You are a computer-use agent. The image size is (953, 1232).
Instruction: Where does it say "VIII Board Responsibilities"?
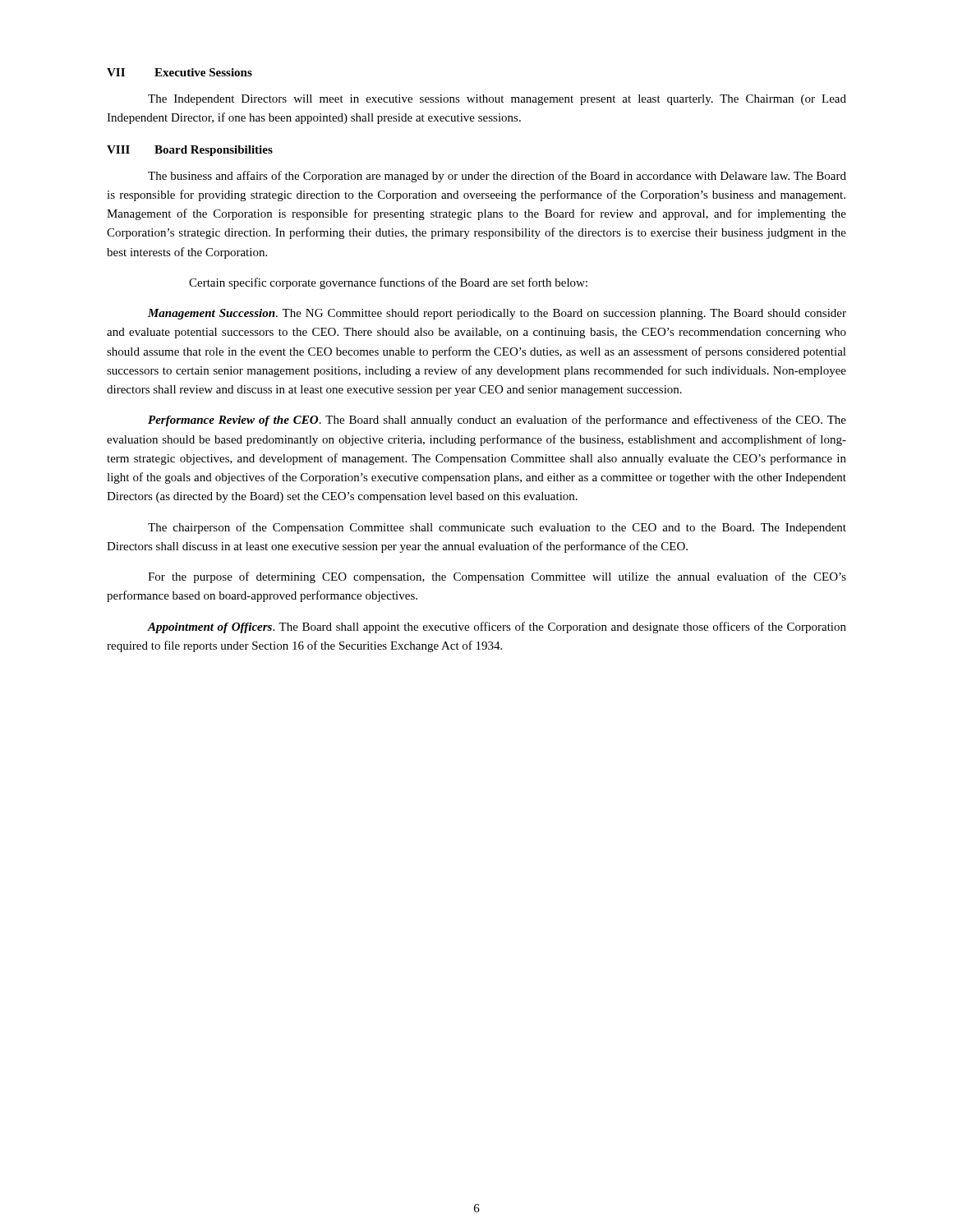coord(190,150)
